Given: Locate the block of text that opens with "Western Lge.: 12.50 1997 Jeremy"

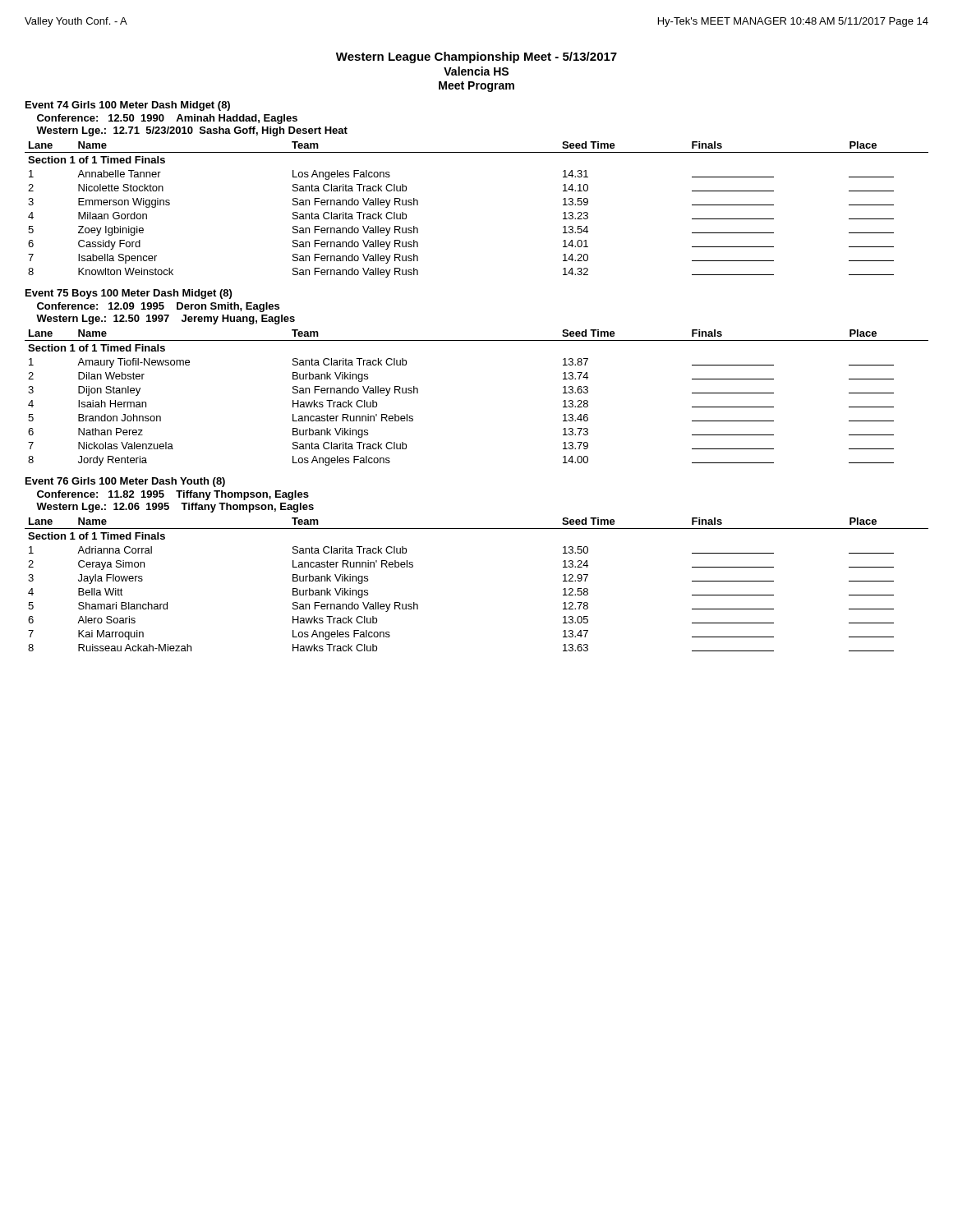Looking at the screenshot, I should [160, 318].
